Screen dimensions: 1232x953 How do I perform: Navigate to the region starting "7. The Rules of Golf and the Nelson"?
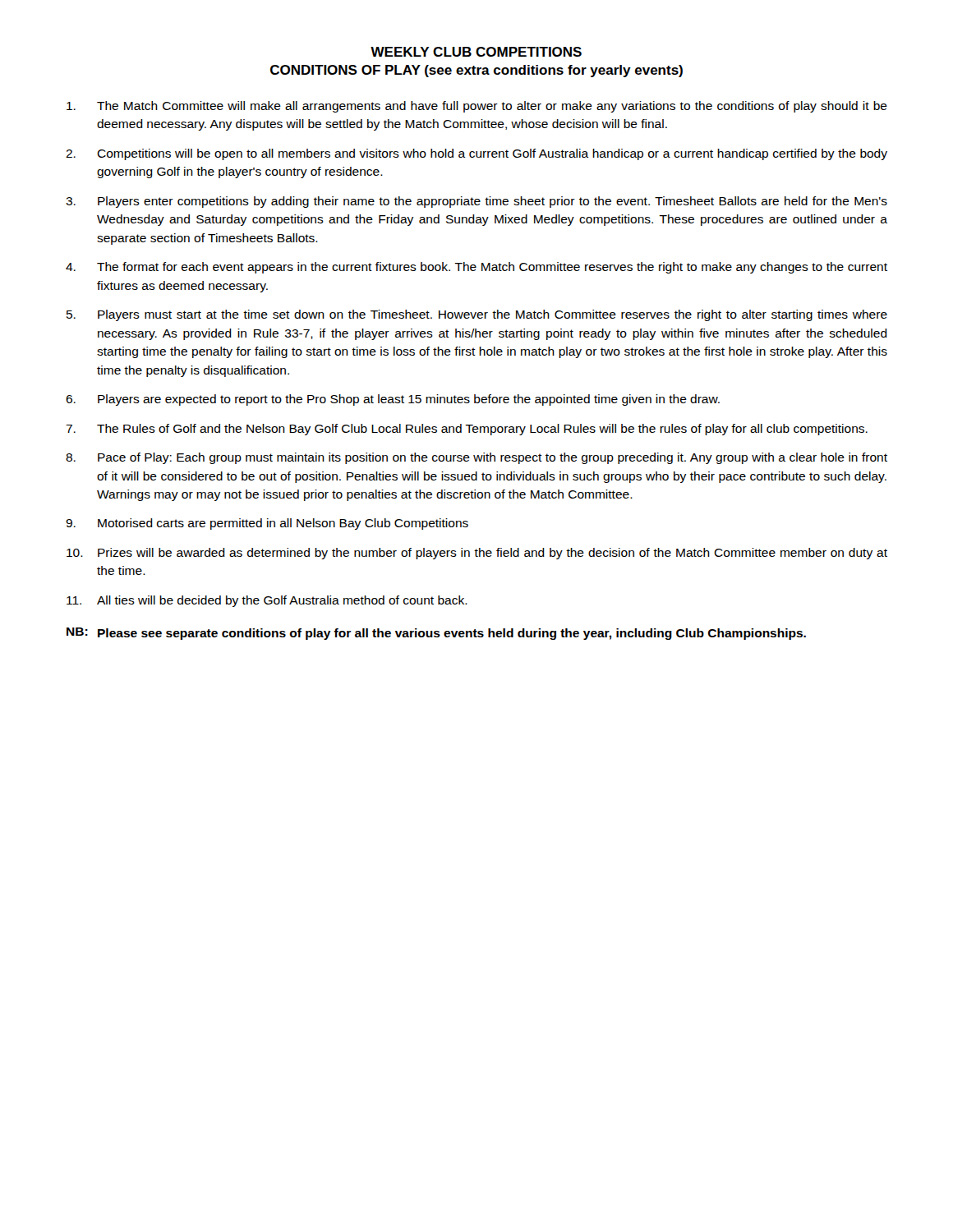click(476, 429)
